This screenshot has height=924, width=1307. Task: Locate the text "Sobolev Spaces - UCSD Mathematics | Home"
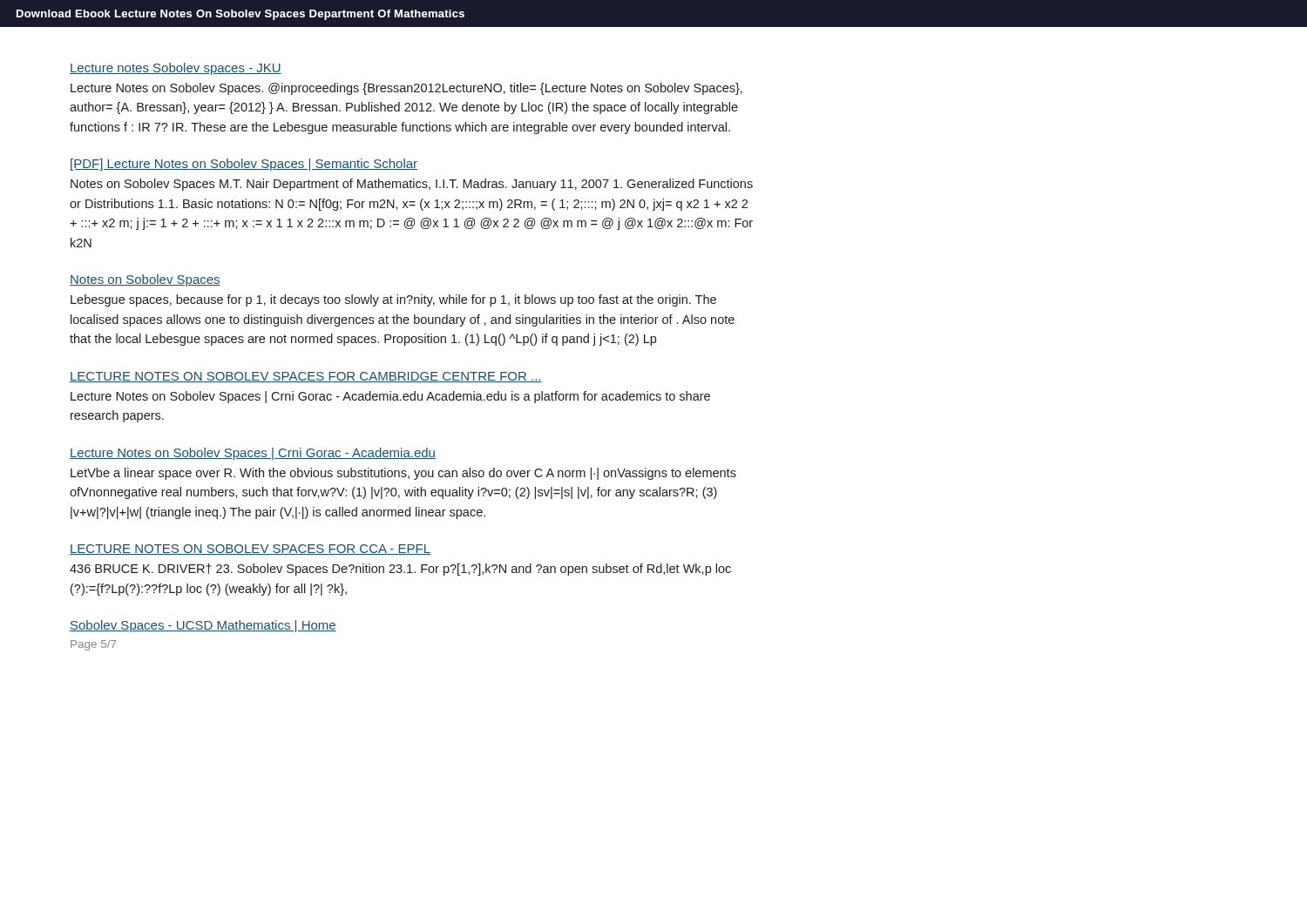coord(203,625)
